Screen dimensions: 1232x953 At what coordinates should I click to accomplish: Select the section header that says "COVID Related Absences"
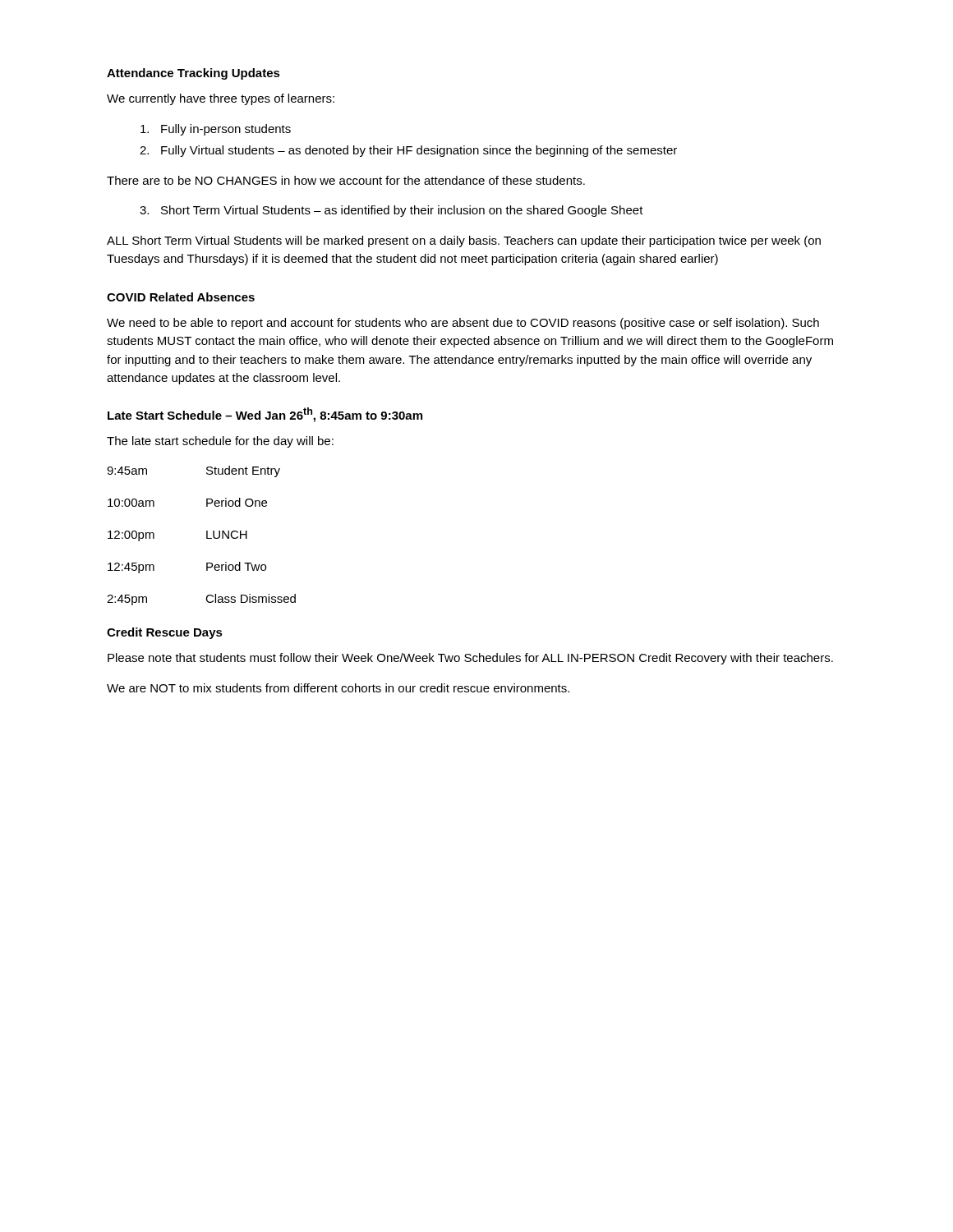[181, 296]
